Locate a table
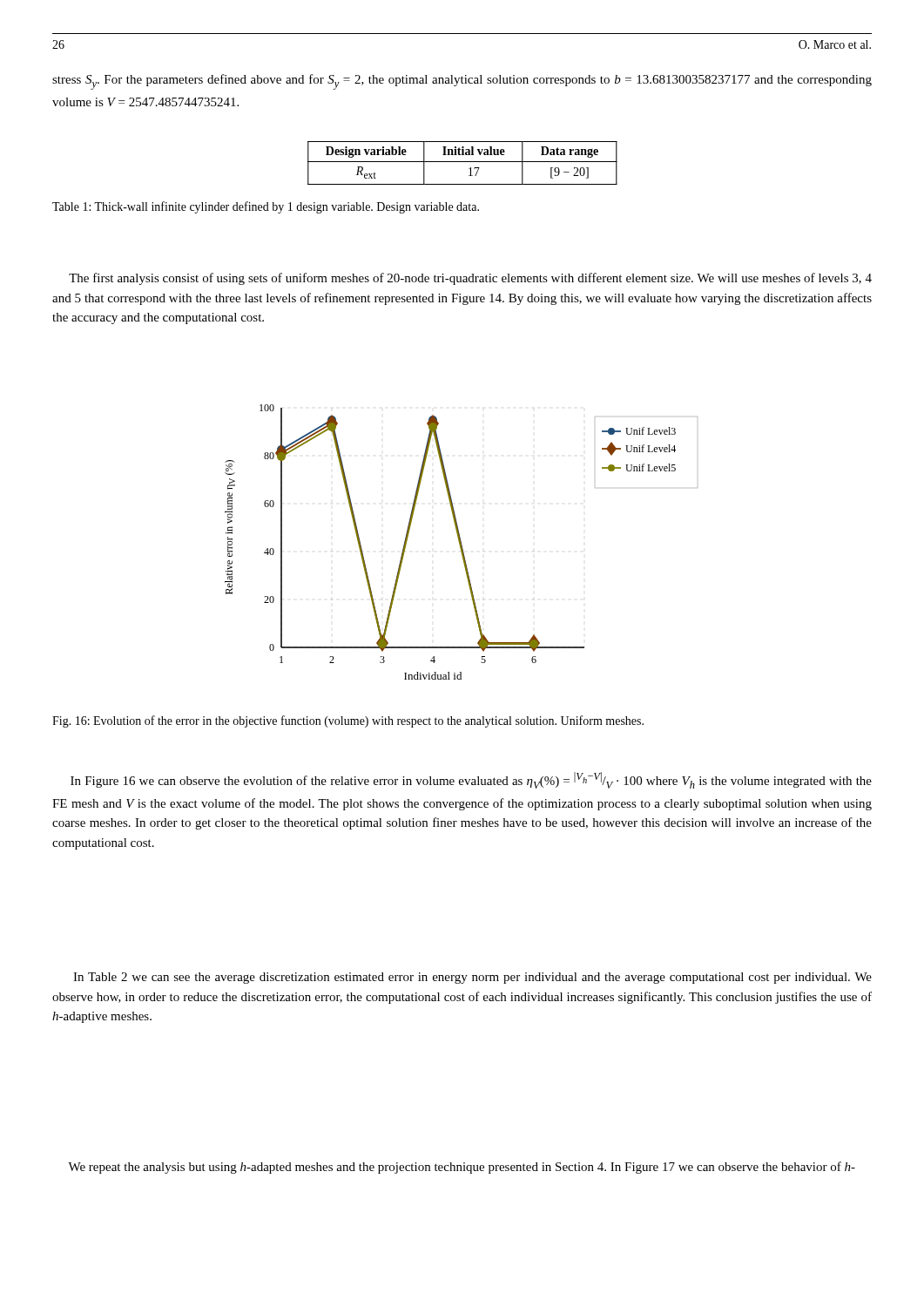This screenshot has height=1307, width=924. click(462, 163)
